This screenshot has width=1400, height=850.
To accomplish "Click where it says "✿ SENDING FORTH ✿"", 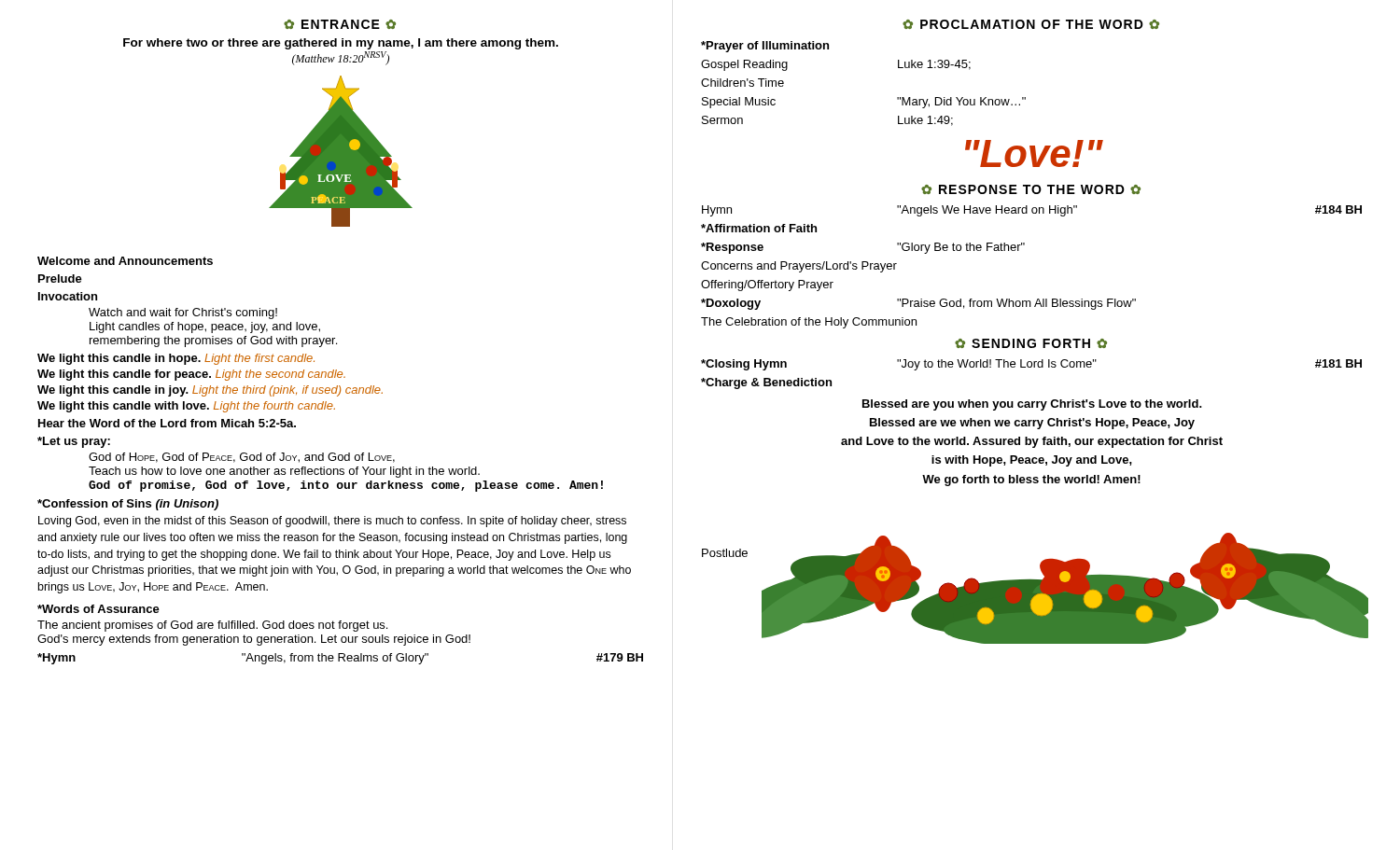I will [x=1032, y=343].
